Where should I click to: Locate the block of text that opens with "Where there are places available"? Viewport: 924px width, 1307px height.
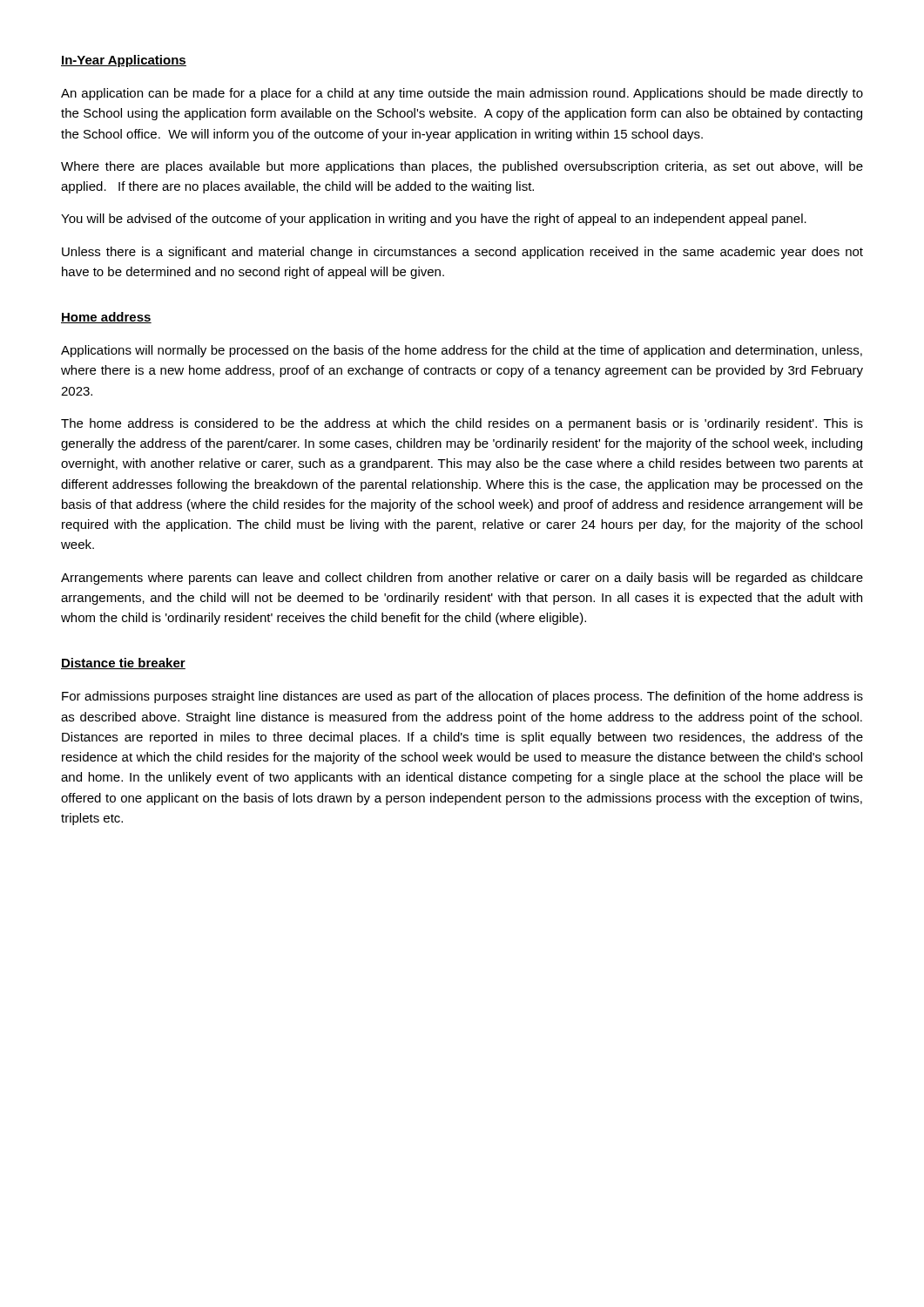[x=462, y=176]
